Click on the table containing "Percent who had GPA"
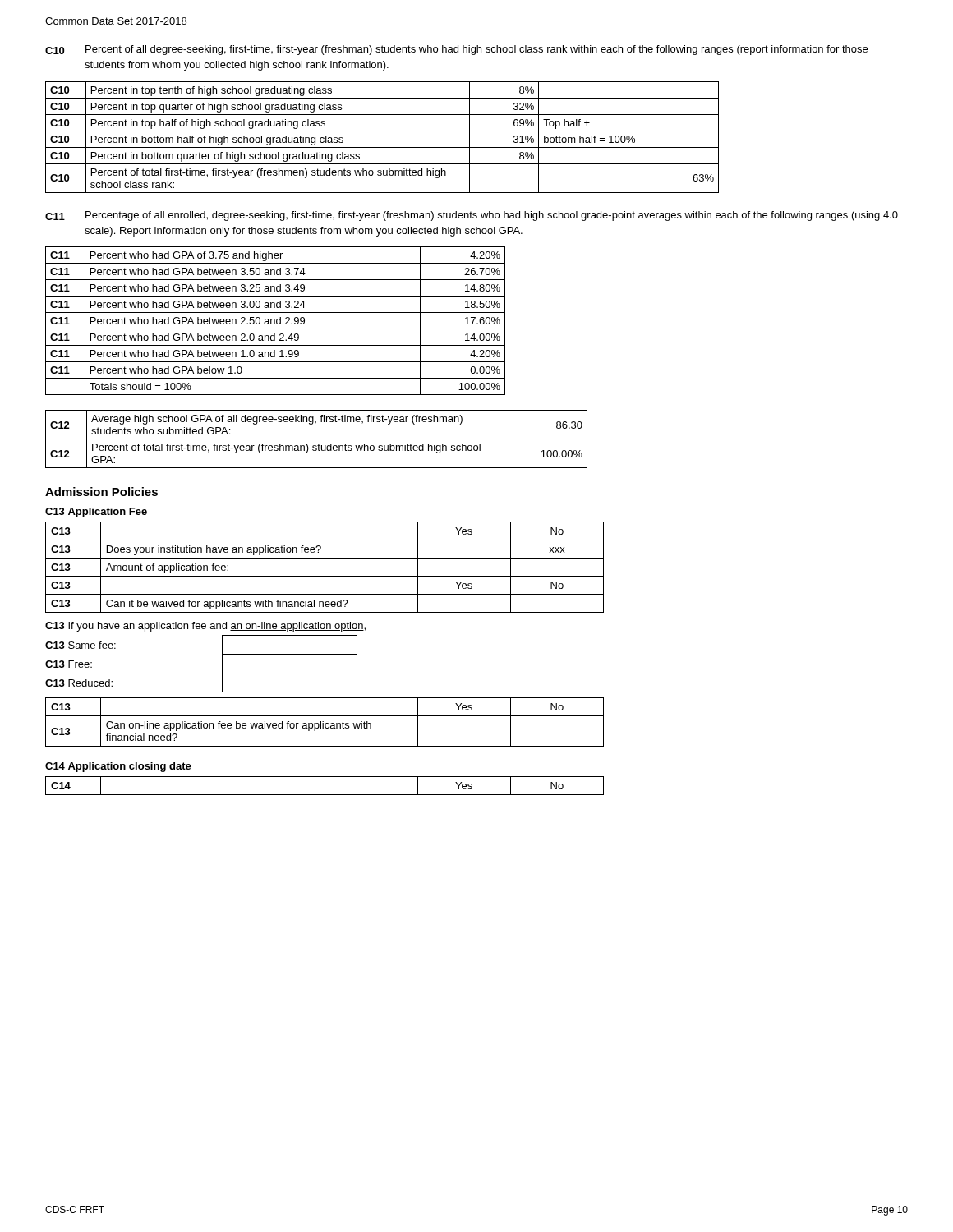This screenshot has width=953, height=1232. tap(476, 321)
